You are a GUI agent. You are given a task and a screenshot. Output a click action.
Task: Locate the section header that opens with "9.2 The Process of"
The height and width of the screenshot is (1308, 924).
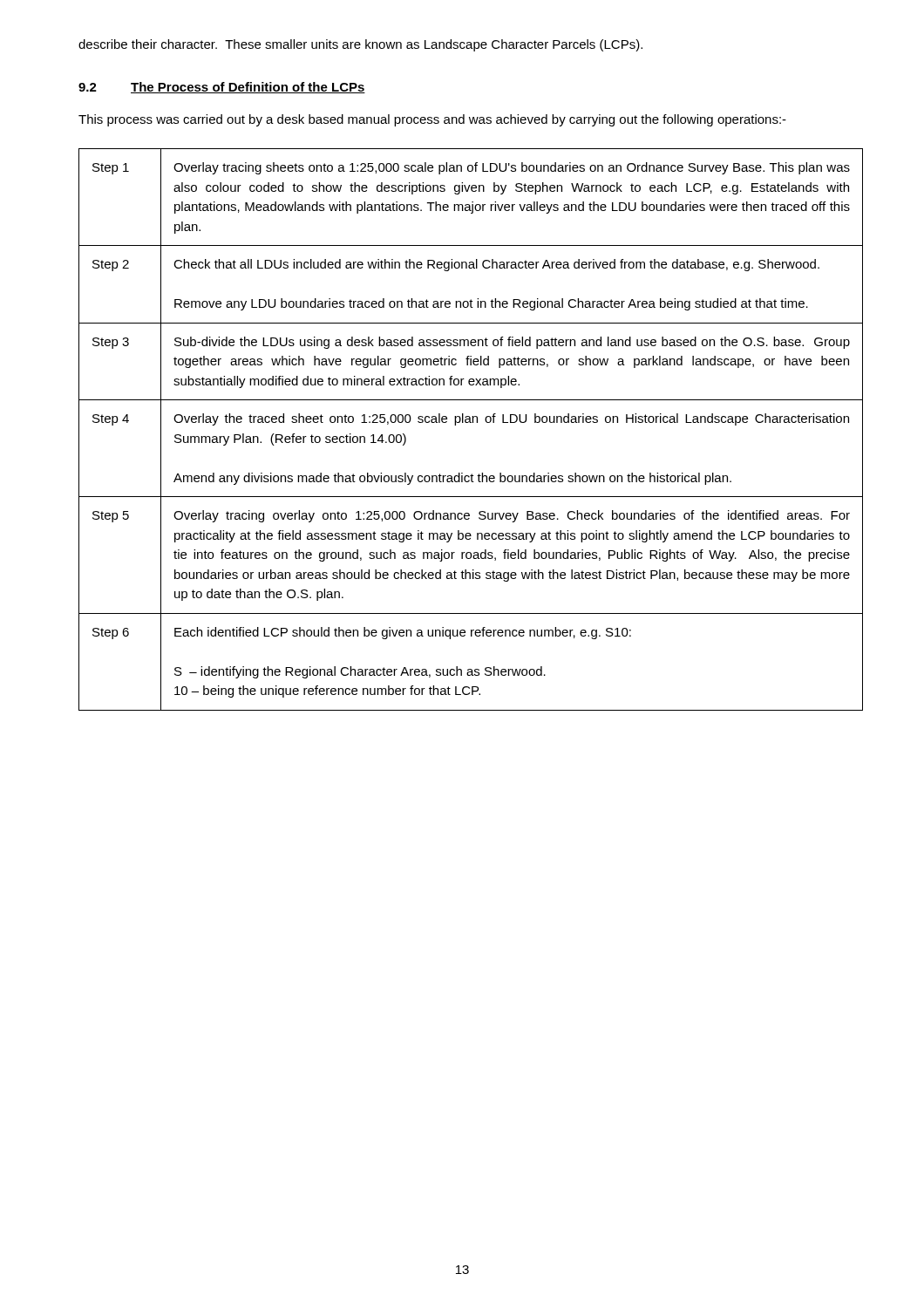[x=222, y=86]
